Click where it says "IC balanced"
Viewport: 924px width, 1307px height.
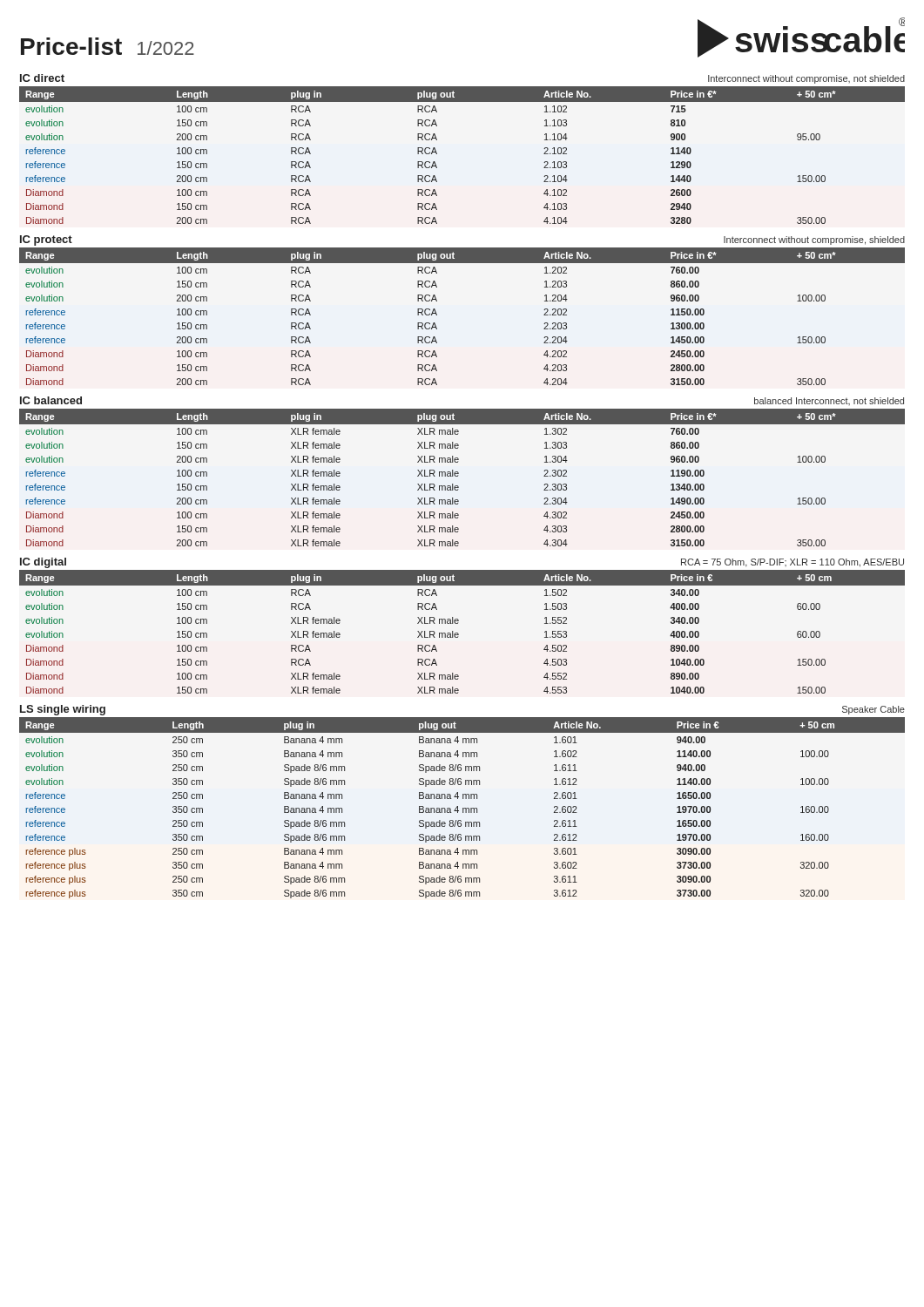51,400
